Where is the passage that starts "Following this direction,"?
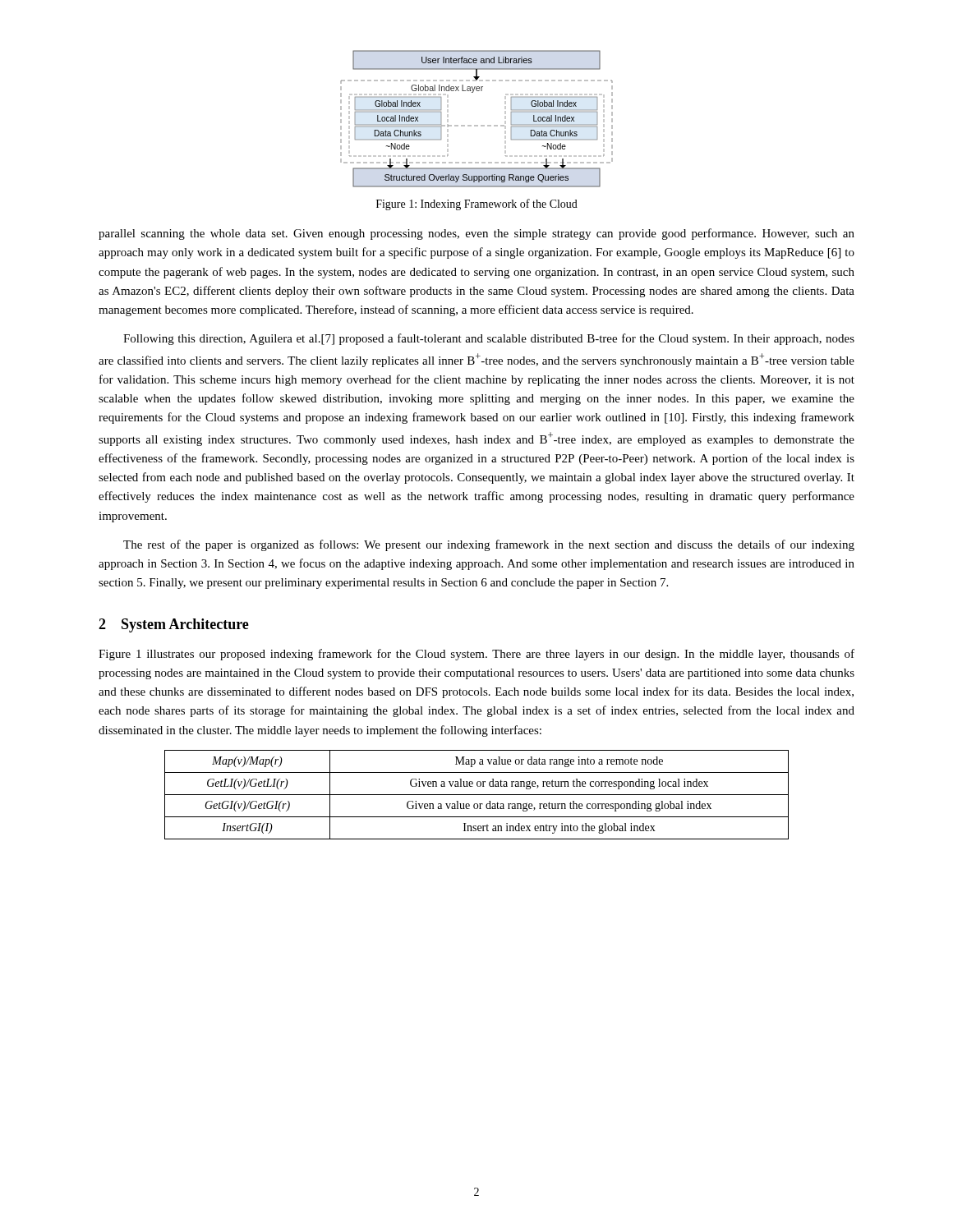This screenshot has width=953, height=1232. pos(476,427)
